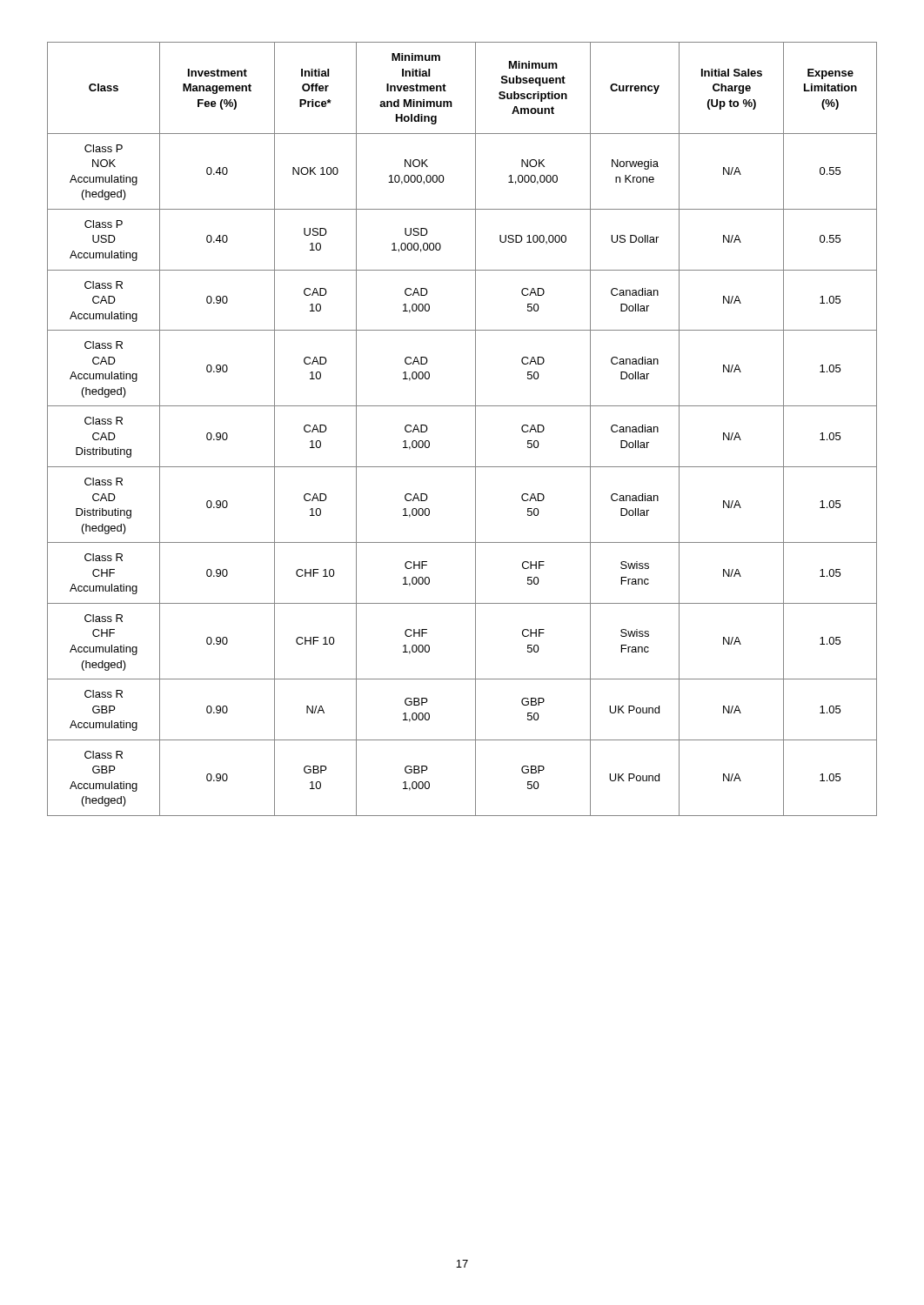Find the table that mentions "CAD 50"
Image resolution: width=924 pixels, height=1305 pixels.
pyautogui.click(x=462, y=429)
